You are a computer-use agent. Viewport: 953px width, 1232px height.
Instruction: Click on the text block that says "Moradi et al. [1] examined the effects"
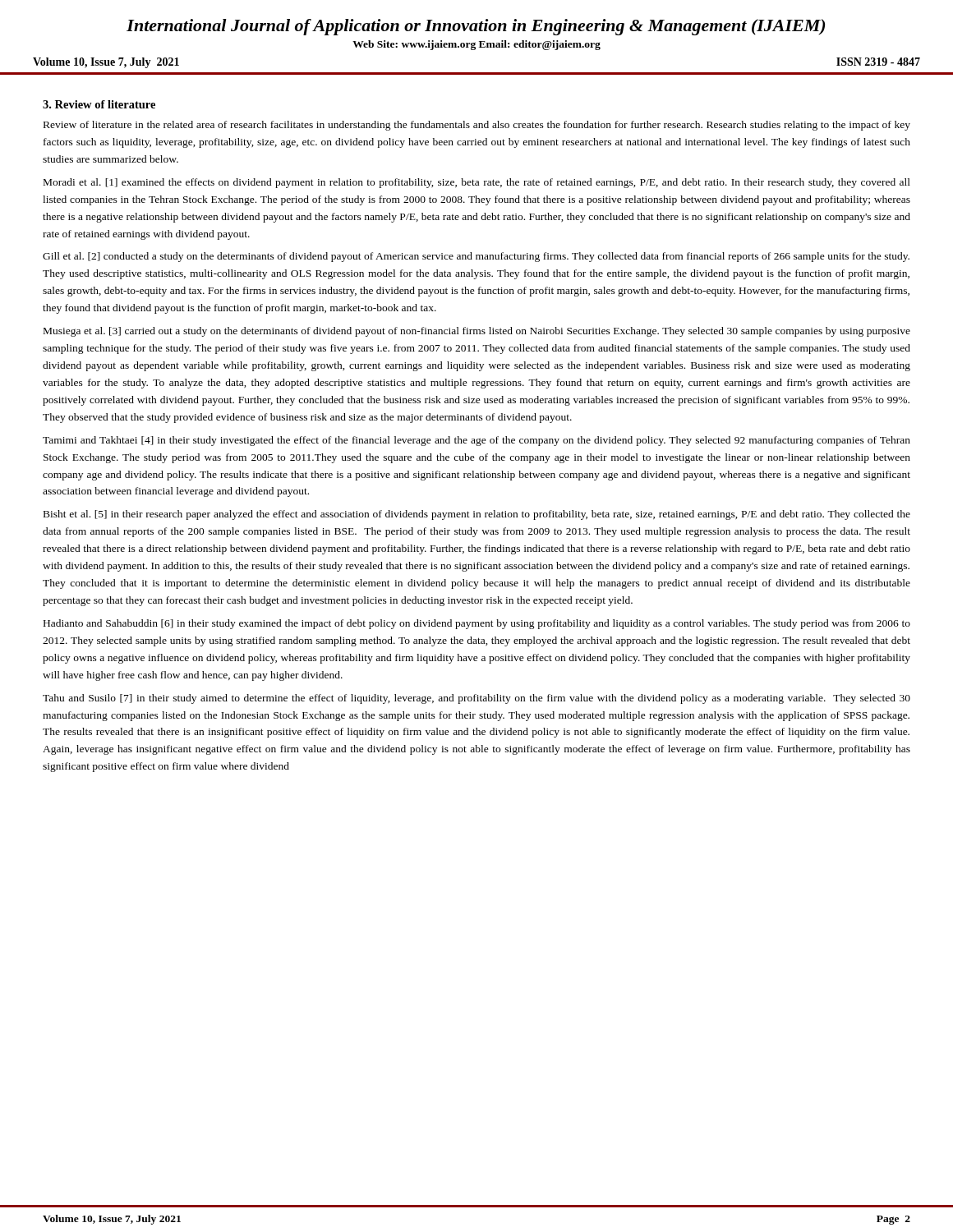click(476, 208)
